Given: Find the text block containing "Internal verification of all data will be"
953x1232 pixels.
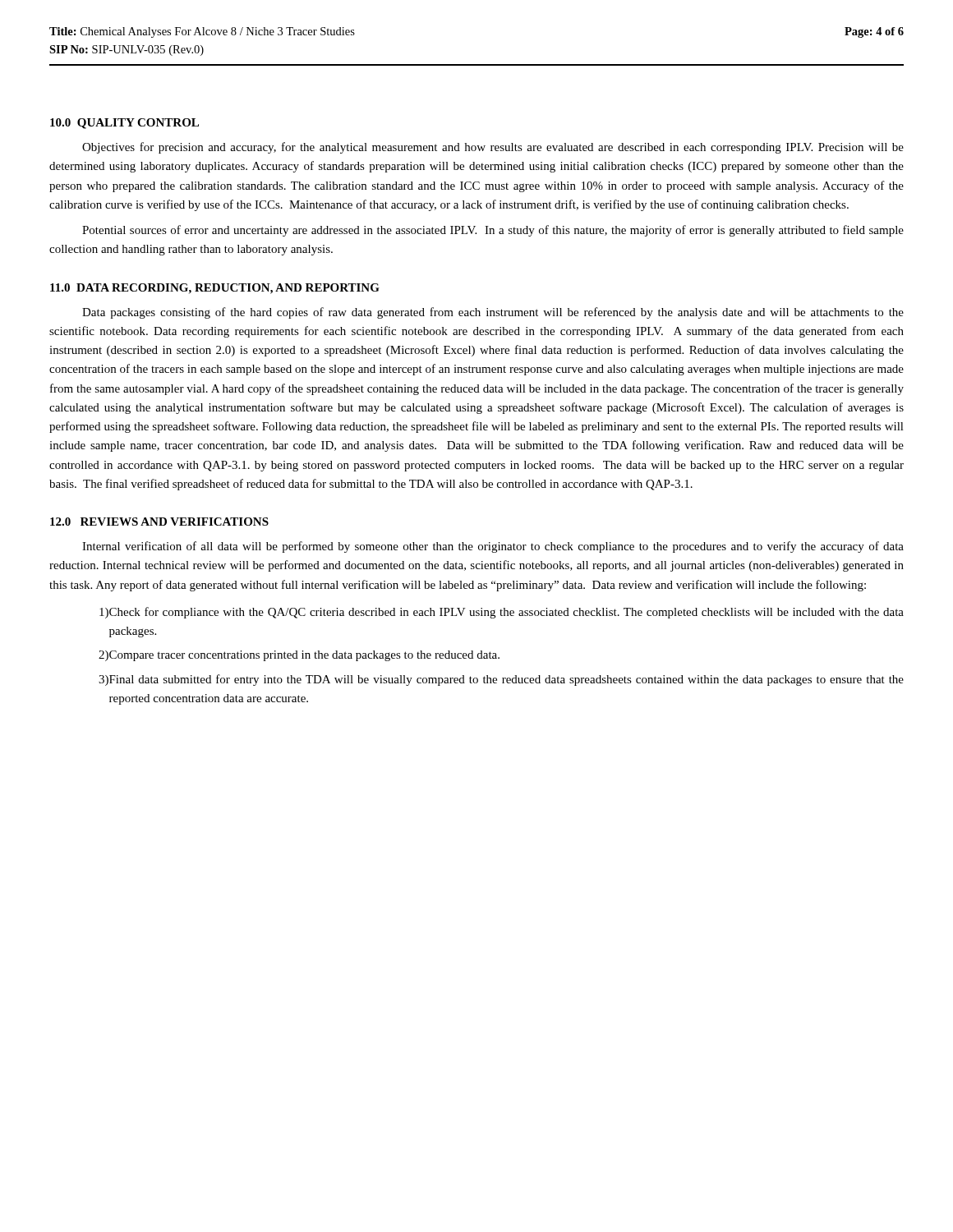Looking at the screenshot, I should [476, 566].
